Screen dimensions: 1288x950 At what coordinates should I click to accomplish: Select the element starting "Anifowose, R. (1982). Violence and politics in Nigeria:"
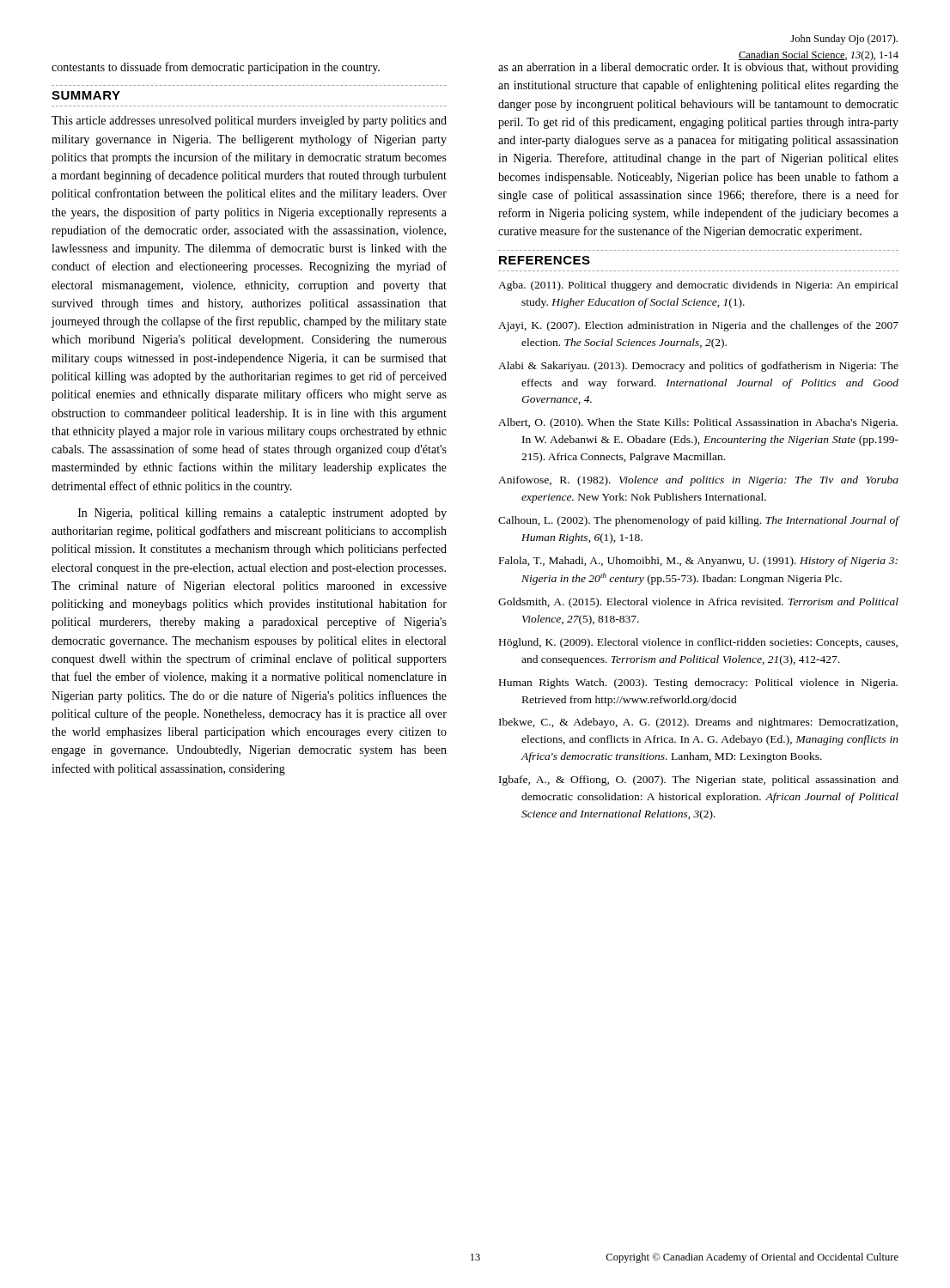(698, 488)
